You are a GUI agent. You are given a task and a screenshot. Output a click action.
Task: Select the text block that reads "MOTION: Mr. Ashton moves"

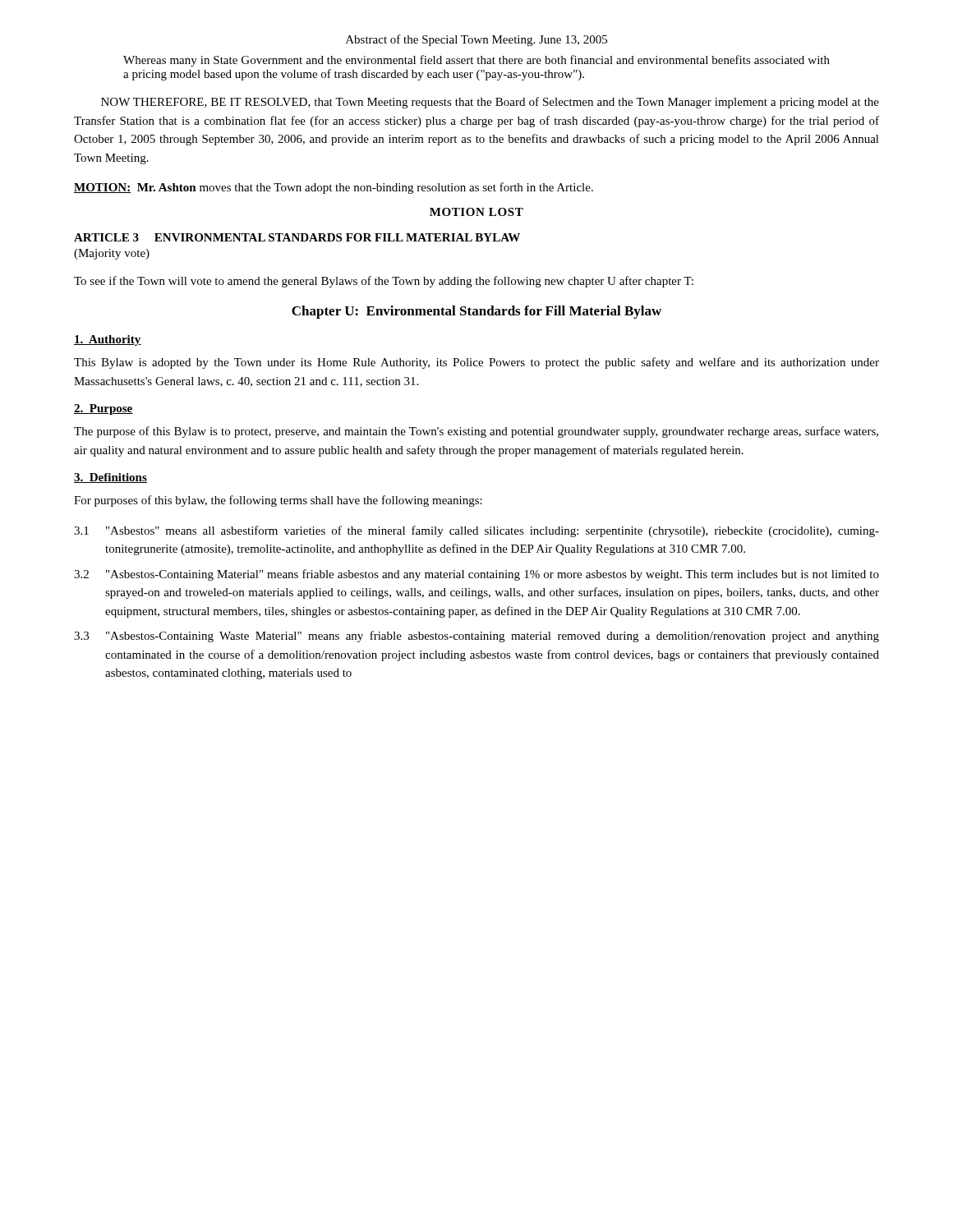tap(334, 187)
